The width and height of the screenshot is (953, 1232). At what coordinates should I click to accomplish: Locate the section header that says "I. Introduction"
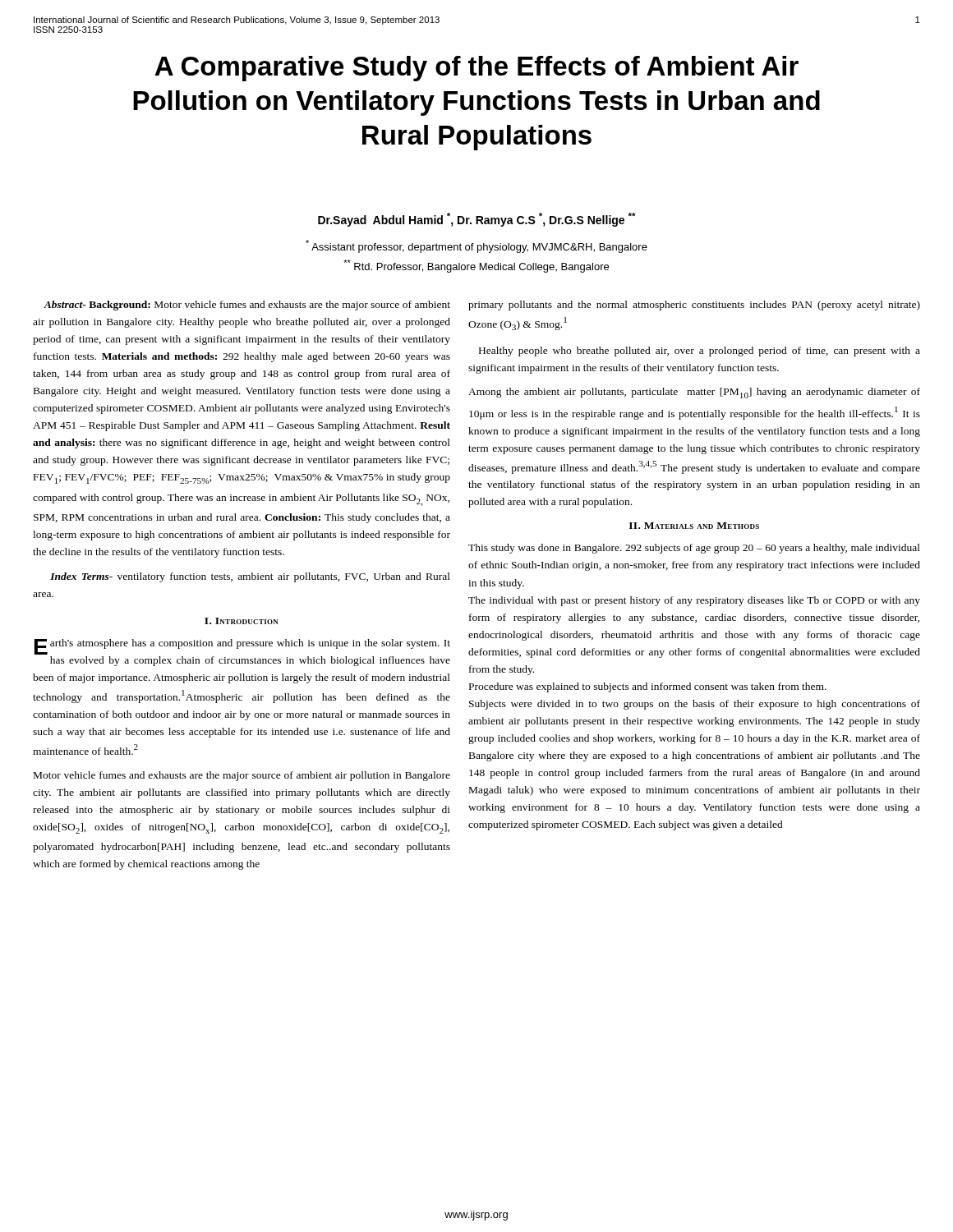241,621
